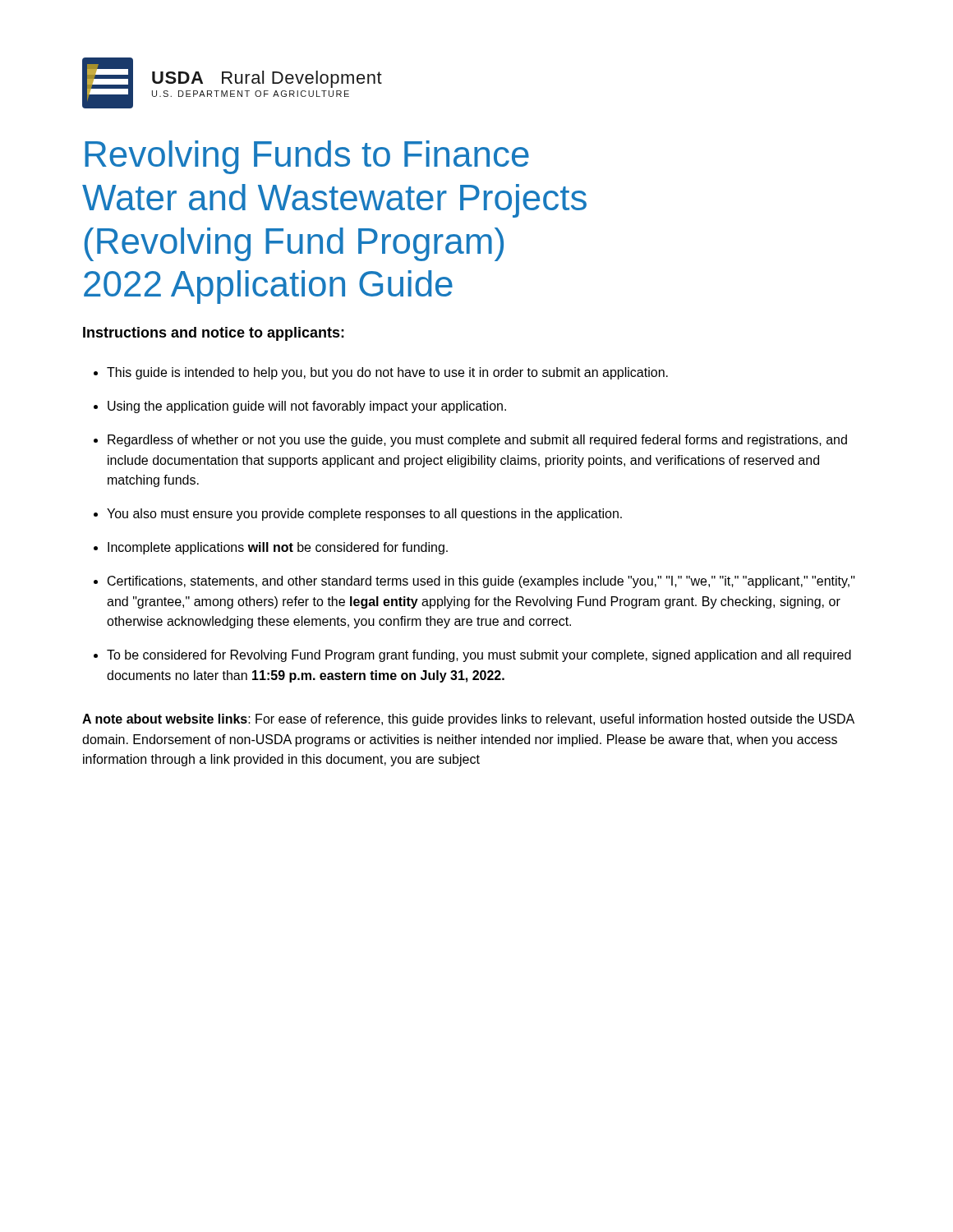The width and height of the screenshot is (953, 1232).
Task: Find the text block starting "To be considered"
Action: pyautogui.click(x=479, y=665)
